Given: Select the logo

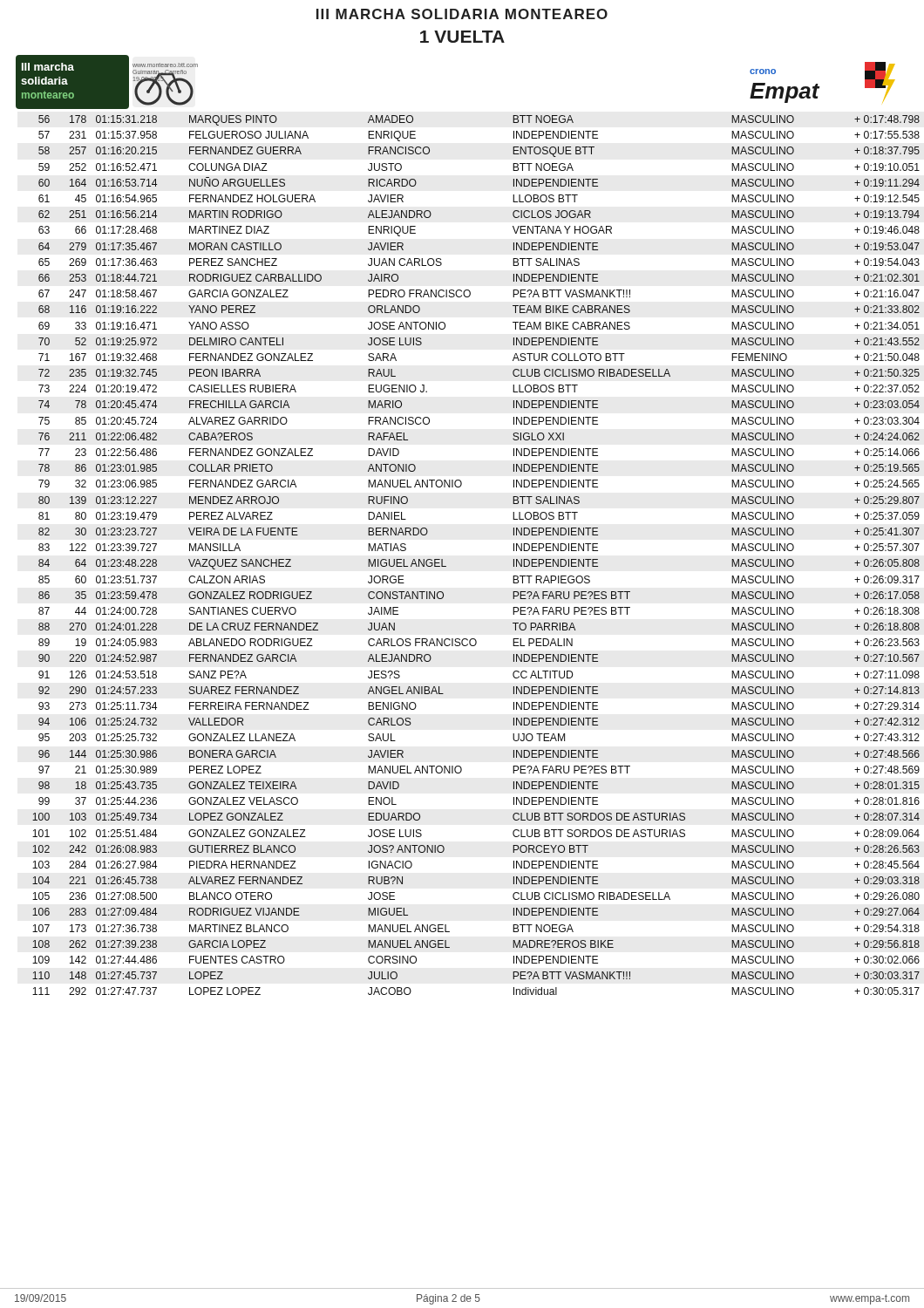Looking at the screenshot, I should [462, 81].
